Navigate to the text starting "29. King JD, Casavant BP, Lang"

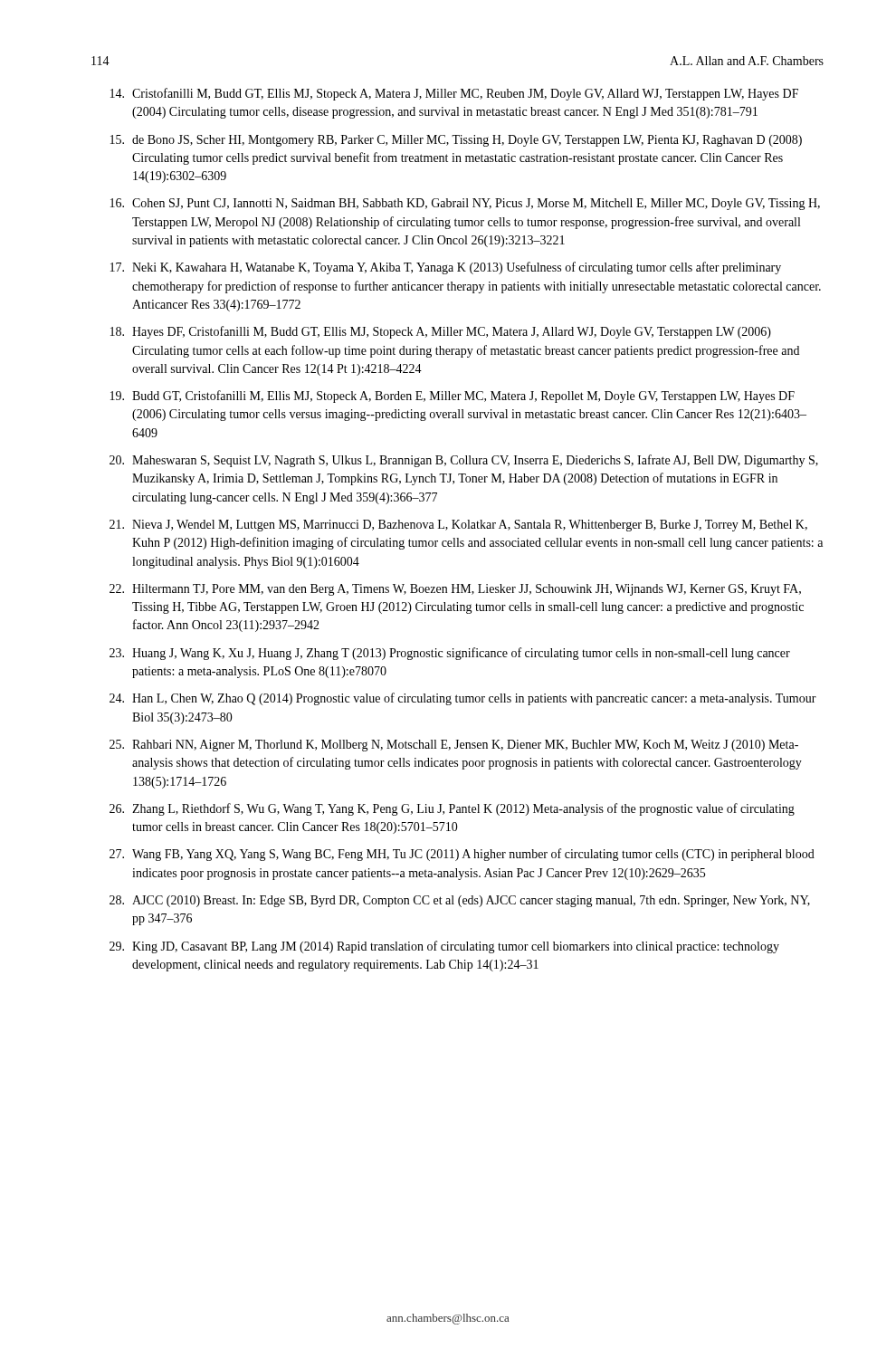[x=457, y=956]
